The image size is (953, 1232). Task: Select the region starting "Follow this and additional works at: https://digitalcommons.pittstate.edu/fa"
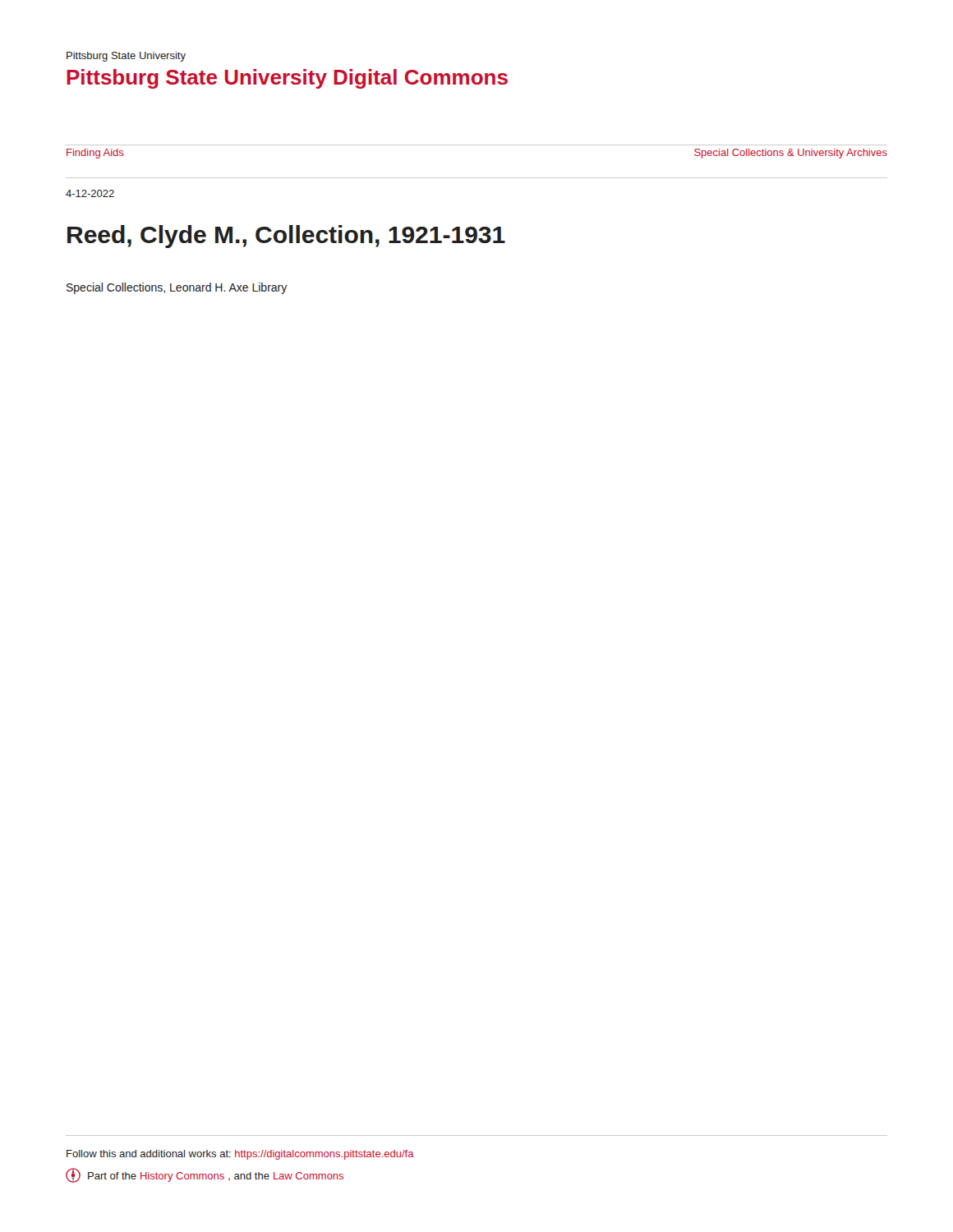(x=240, y=1154)
